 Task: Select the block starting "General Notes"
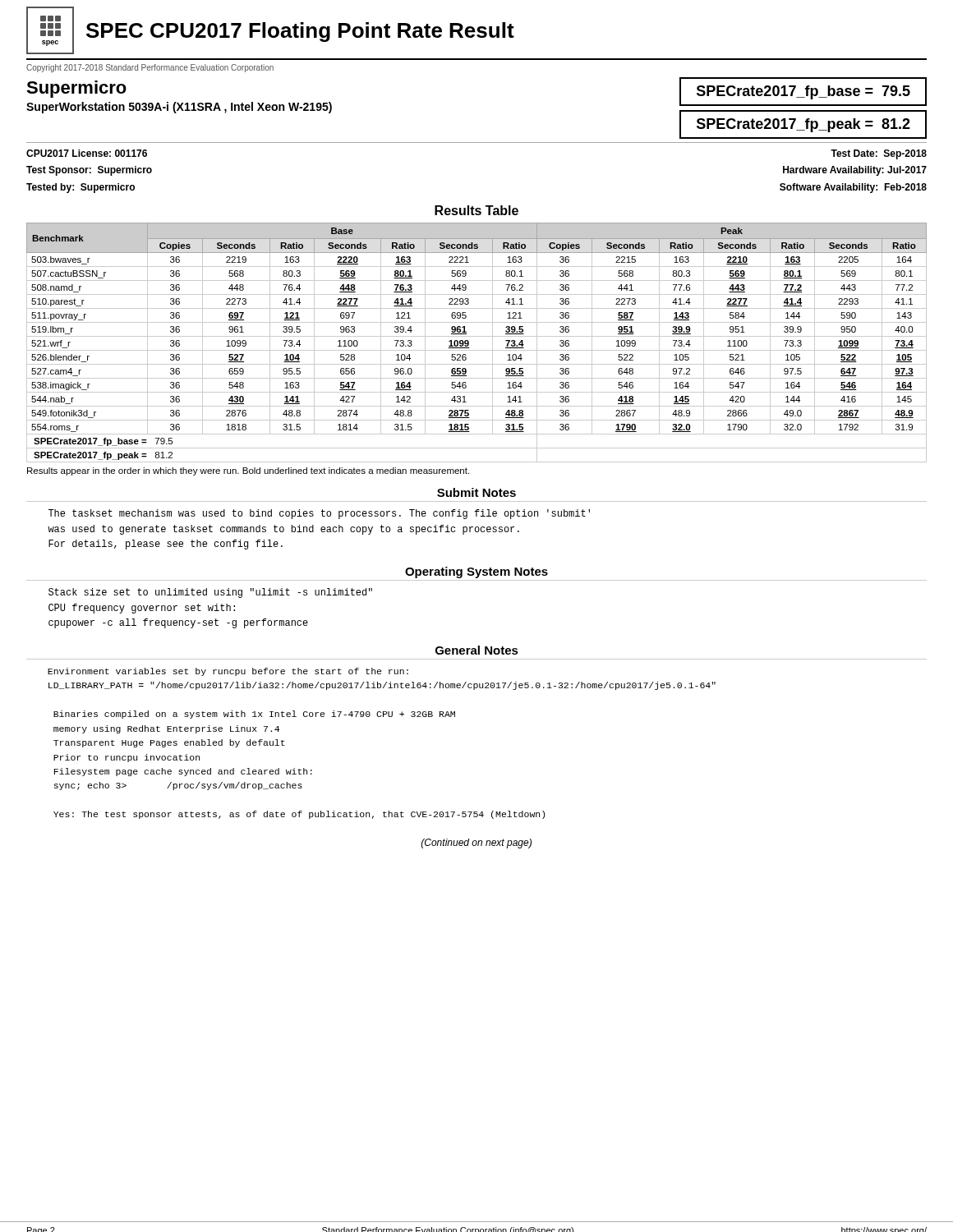(x=476, y=650)
